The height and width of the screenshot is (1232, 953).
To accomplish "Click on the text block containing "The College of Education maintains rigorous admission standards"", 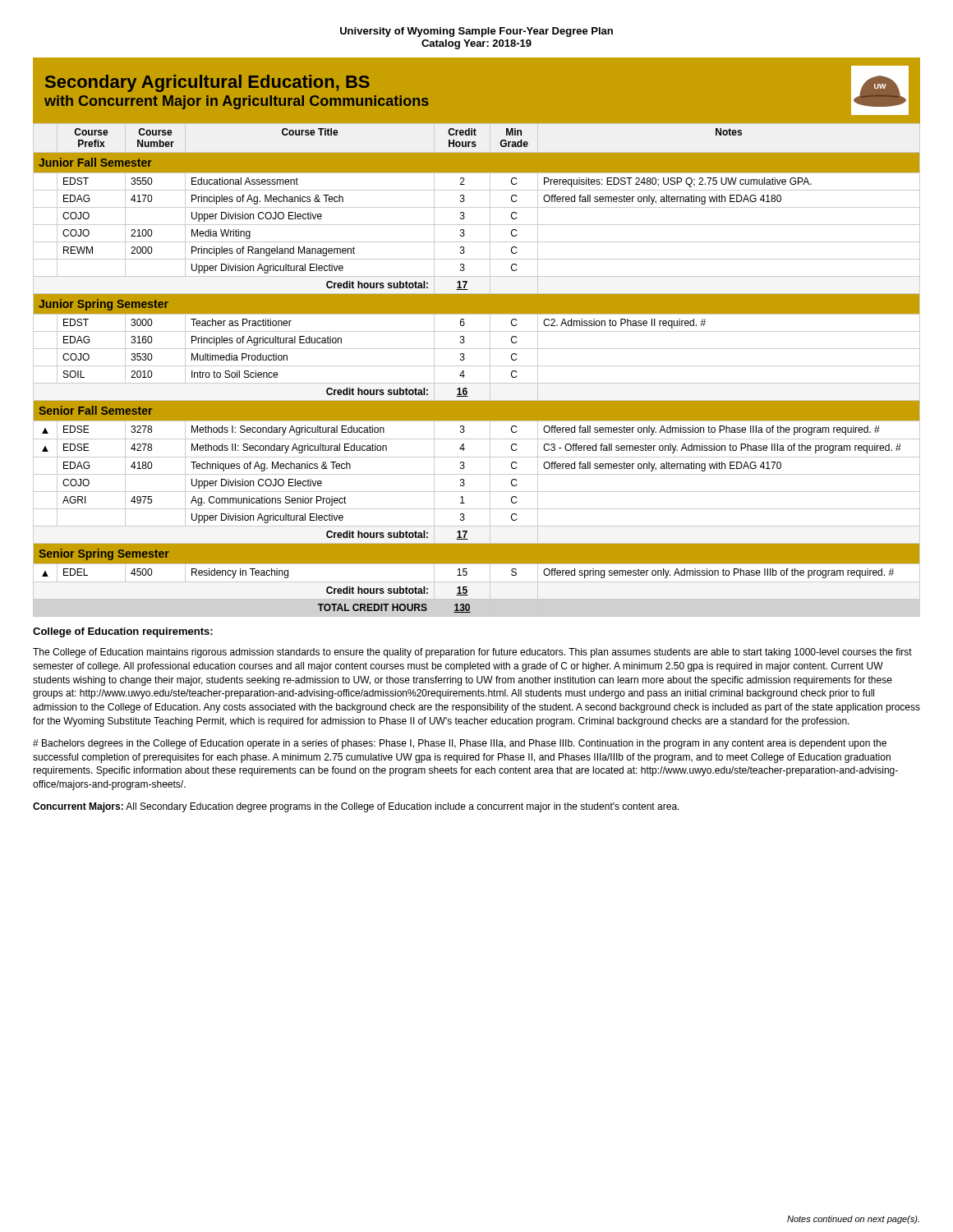I will coord(476,687).
